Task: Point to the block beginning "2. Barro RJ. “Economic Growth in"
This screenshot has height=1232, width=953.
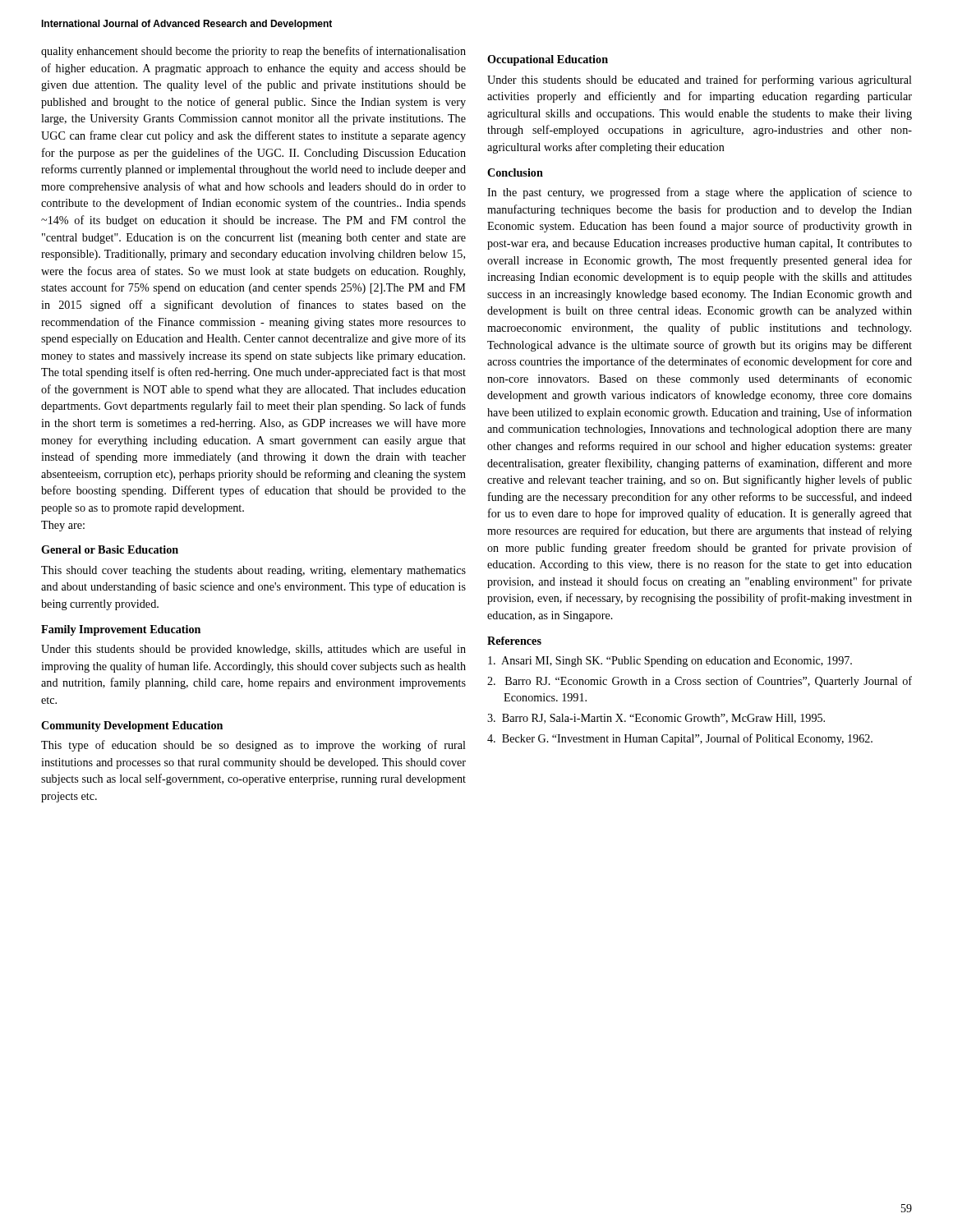Action: 700,689
